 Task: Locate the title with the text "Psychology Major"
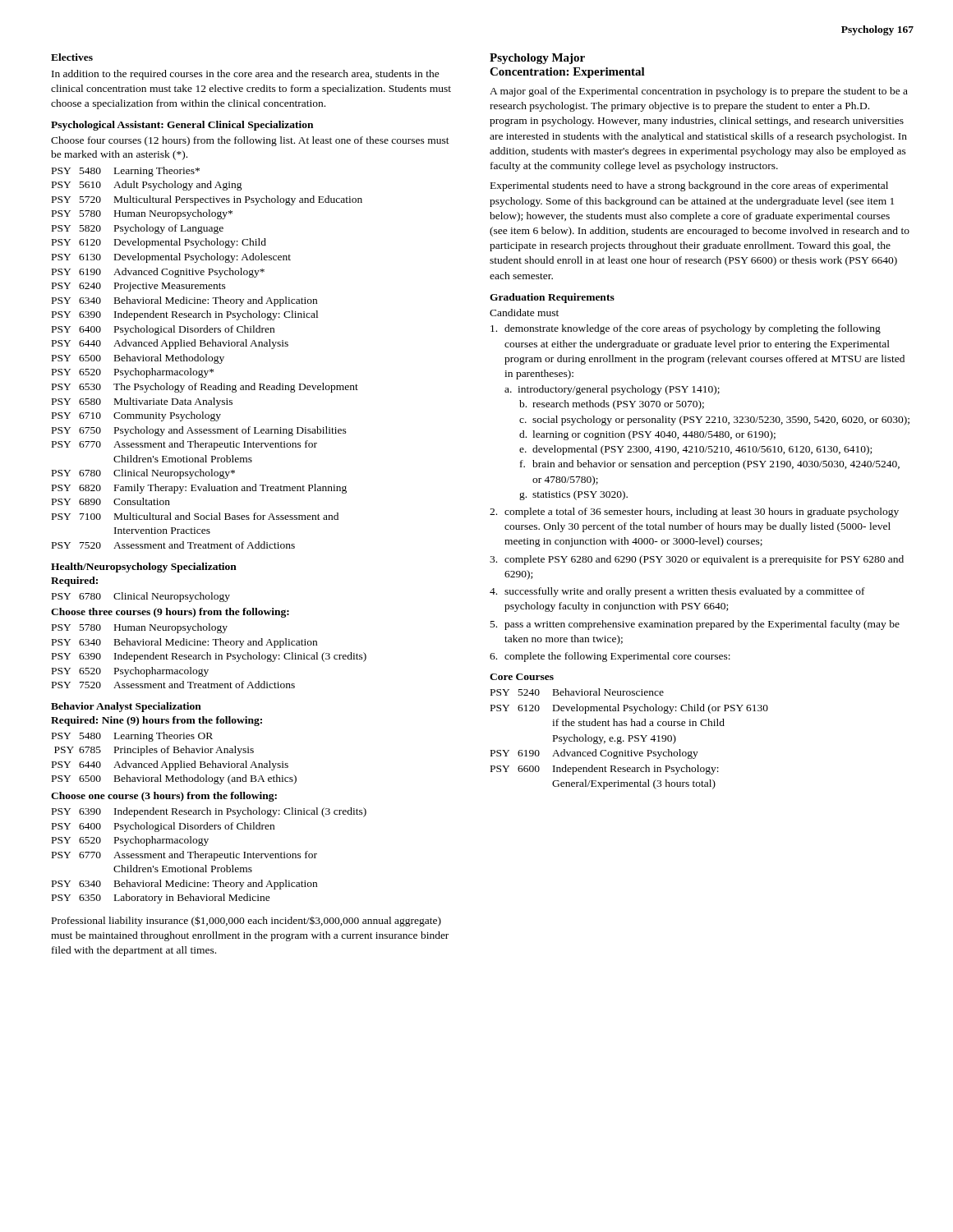[537, 57]
